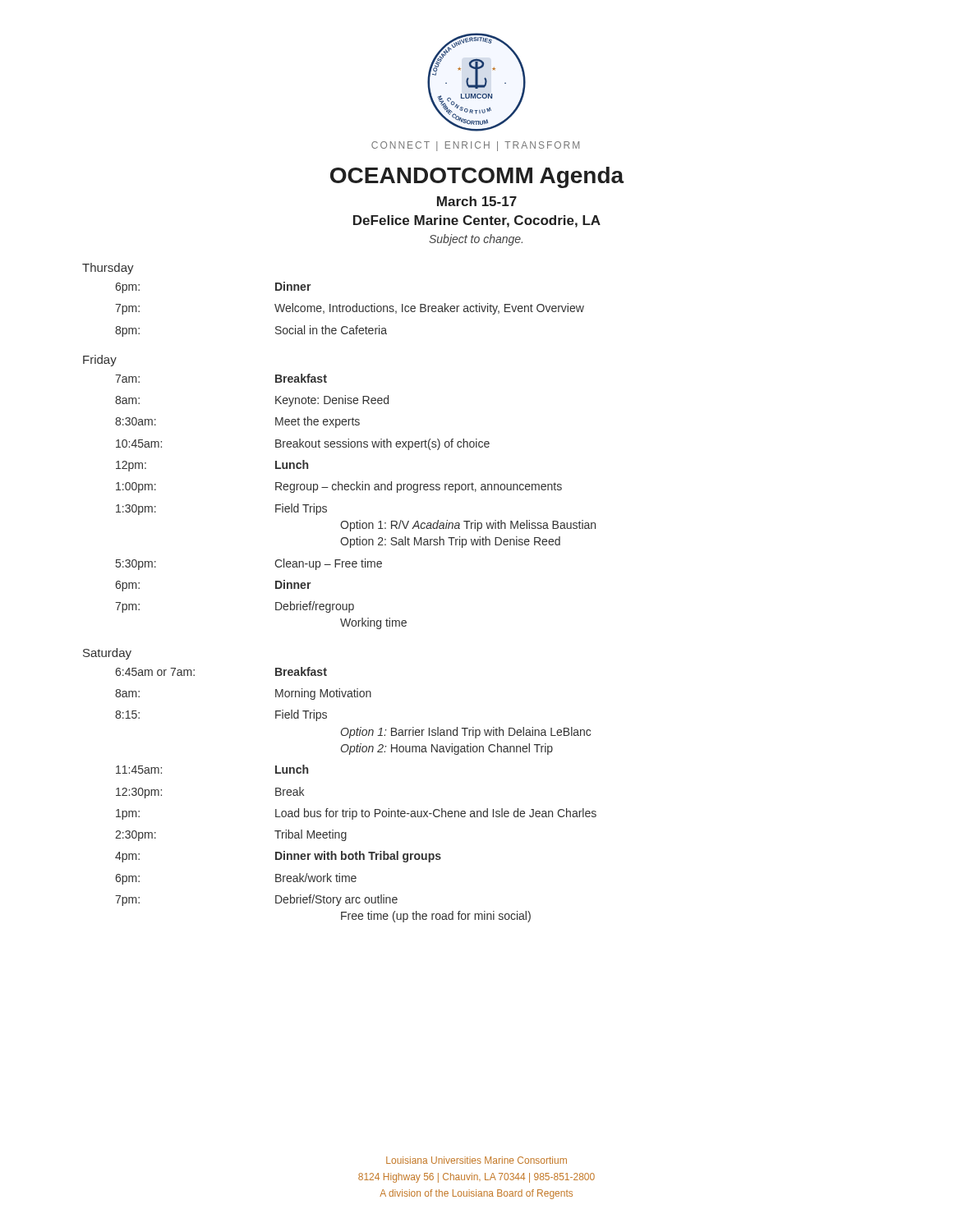Click on the list item containing "12:30pm: Break"

143,792
